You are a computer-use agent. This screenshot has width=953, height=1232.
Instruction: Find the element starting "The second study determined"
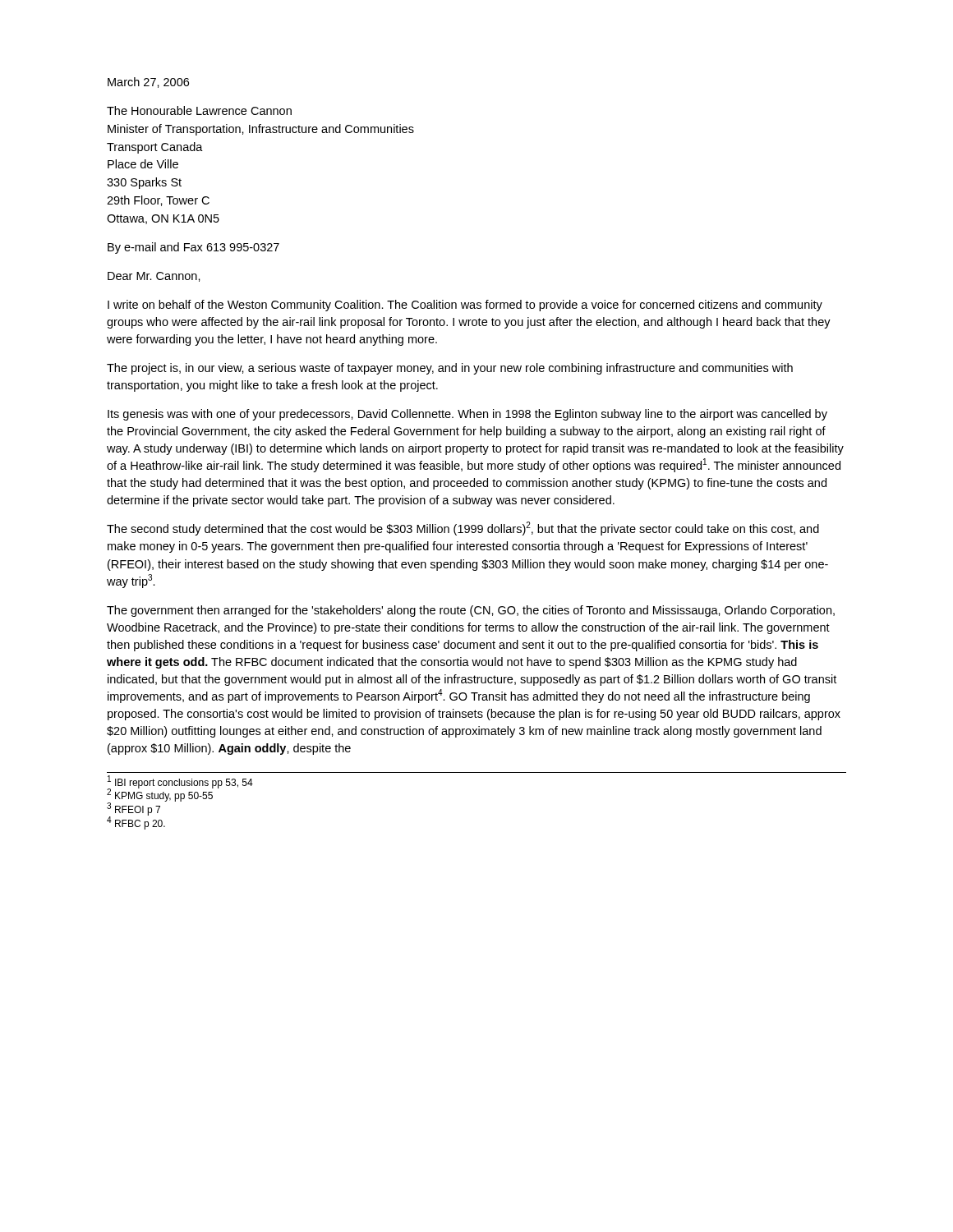468,554
